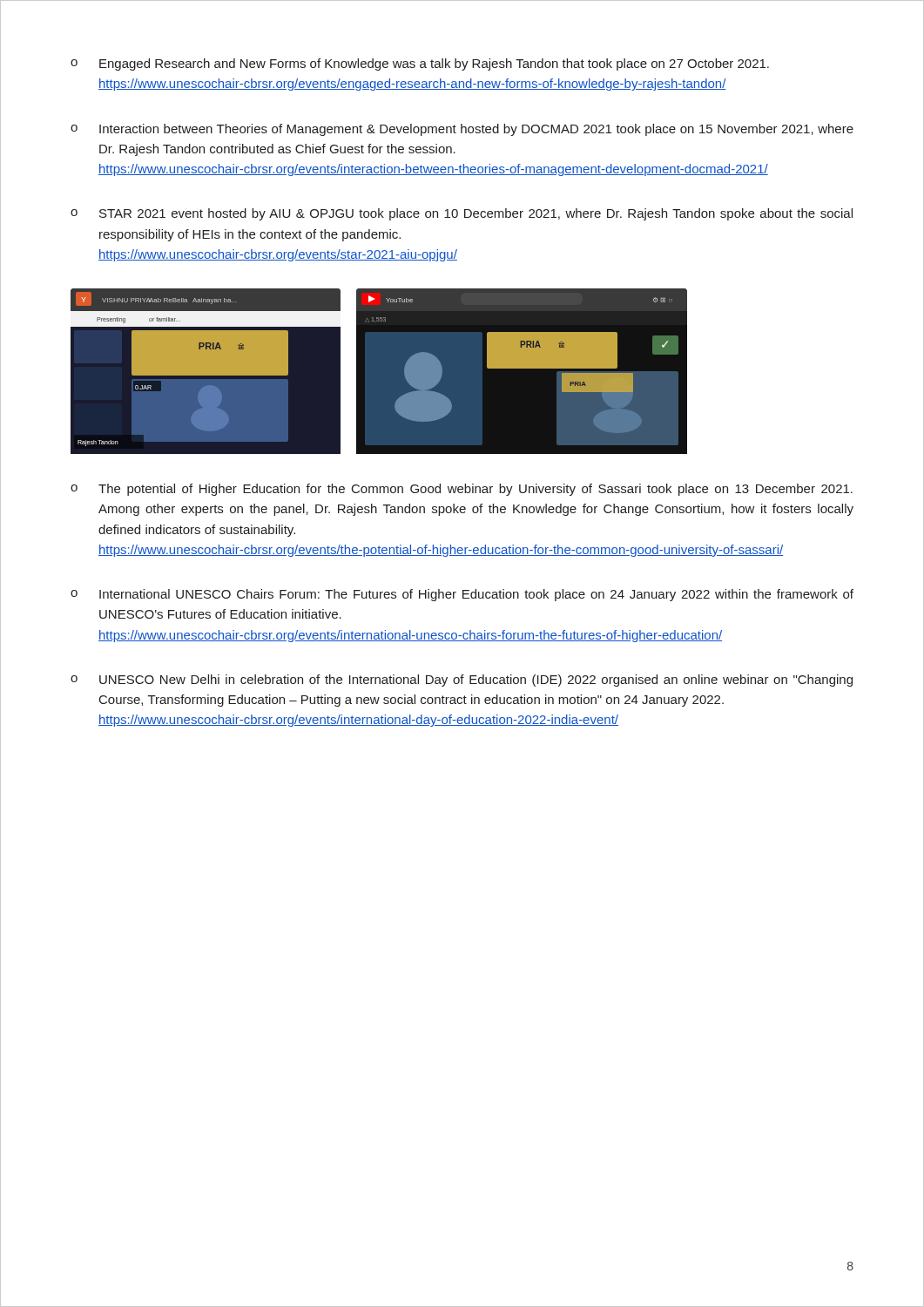Point to the text block starting "o Engaged Research"

tap(462, 73)
